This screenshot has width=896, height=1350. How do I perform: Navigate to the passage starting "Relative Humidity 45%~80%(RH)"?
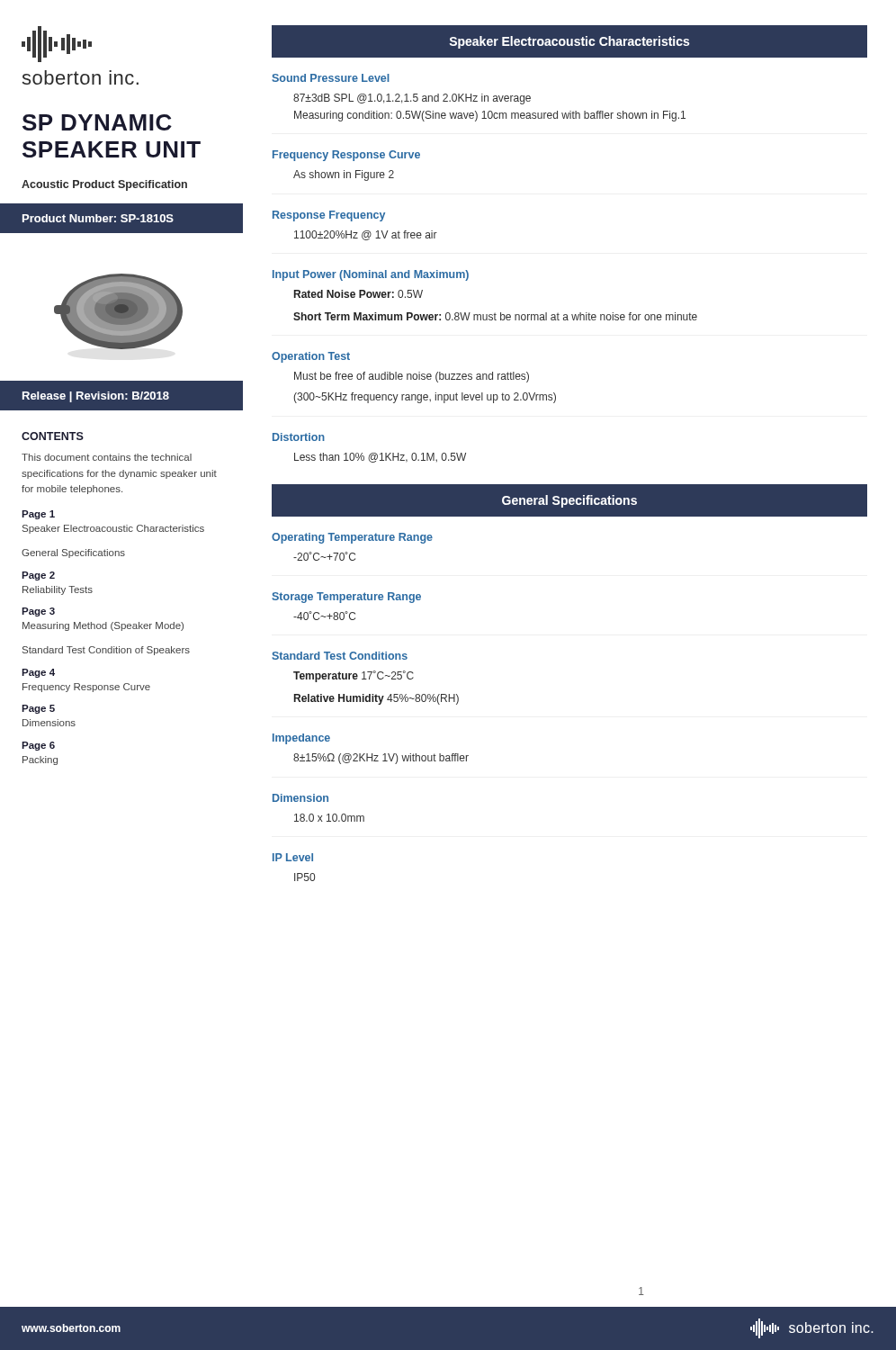pyautogui.click(x=376, y=699)
